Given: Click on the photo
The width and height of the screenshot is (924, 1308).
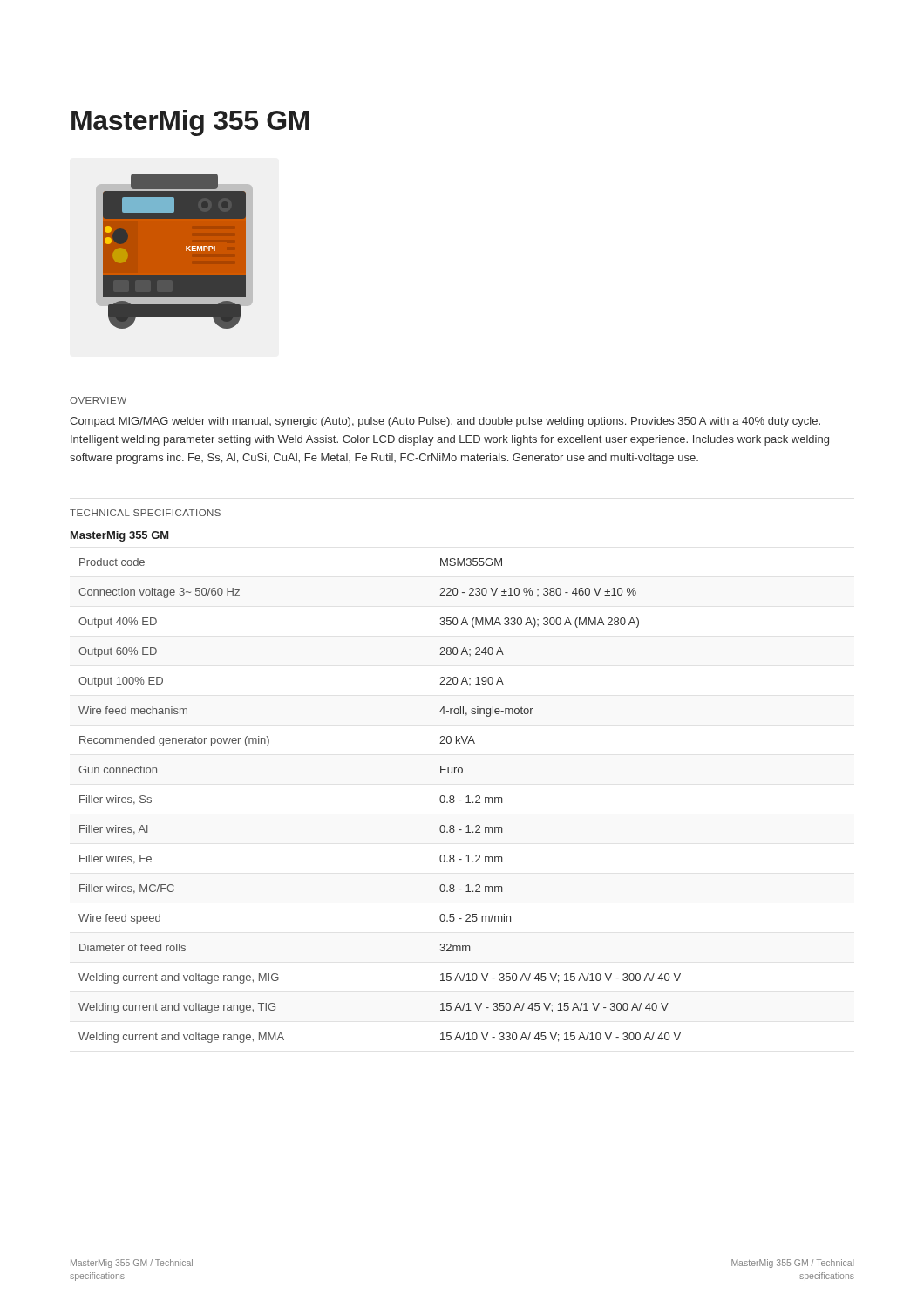Looking at the screenshot, I should [174, 257].
